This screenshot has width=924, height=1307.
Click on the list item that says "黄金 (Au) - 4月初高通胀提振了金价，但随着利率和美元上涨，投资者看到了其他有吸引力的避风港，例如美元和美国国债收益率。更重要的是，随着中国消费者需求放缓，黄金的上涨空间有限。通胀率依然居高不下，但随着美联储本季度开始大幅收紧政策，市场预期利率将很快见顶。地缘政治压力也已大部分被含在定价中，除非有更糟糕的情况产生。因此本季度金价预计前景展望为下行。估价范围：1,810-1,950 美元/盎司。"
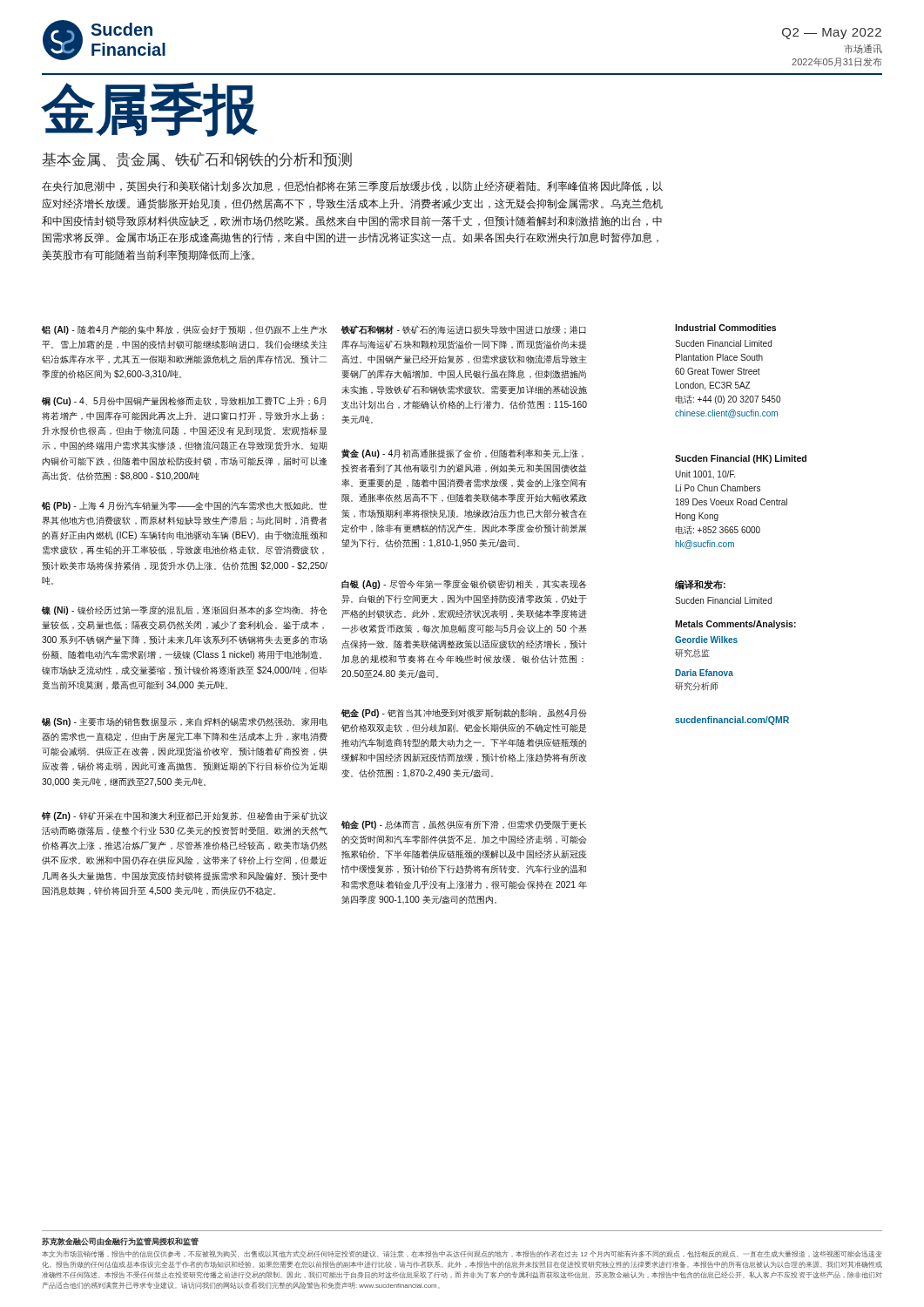coord(464,498)
